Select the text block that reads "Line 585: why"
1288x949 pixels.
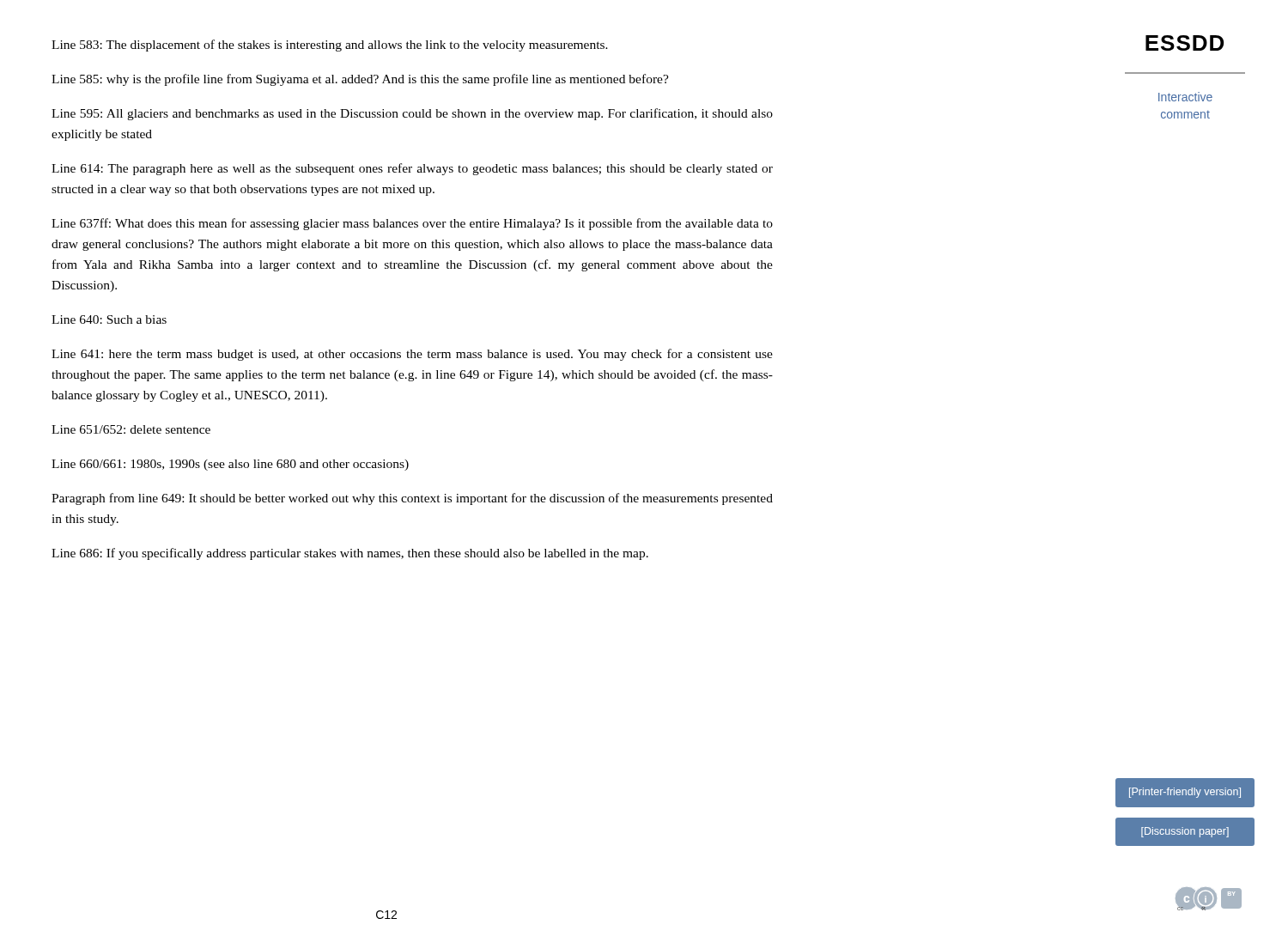click(x=360, y=79)
